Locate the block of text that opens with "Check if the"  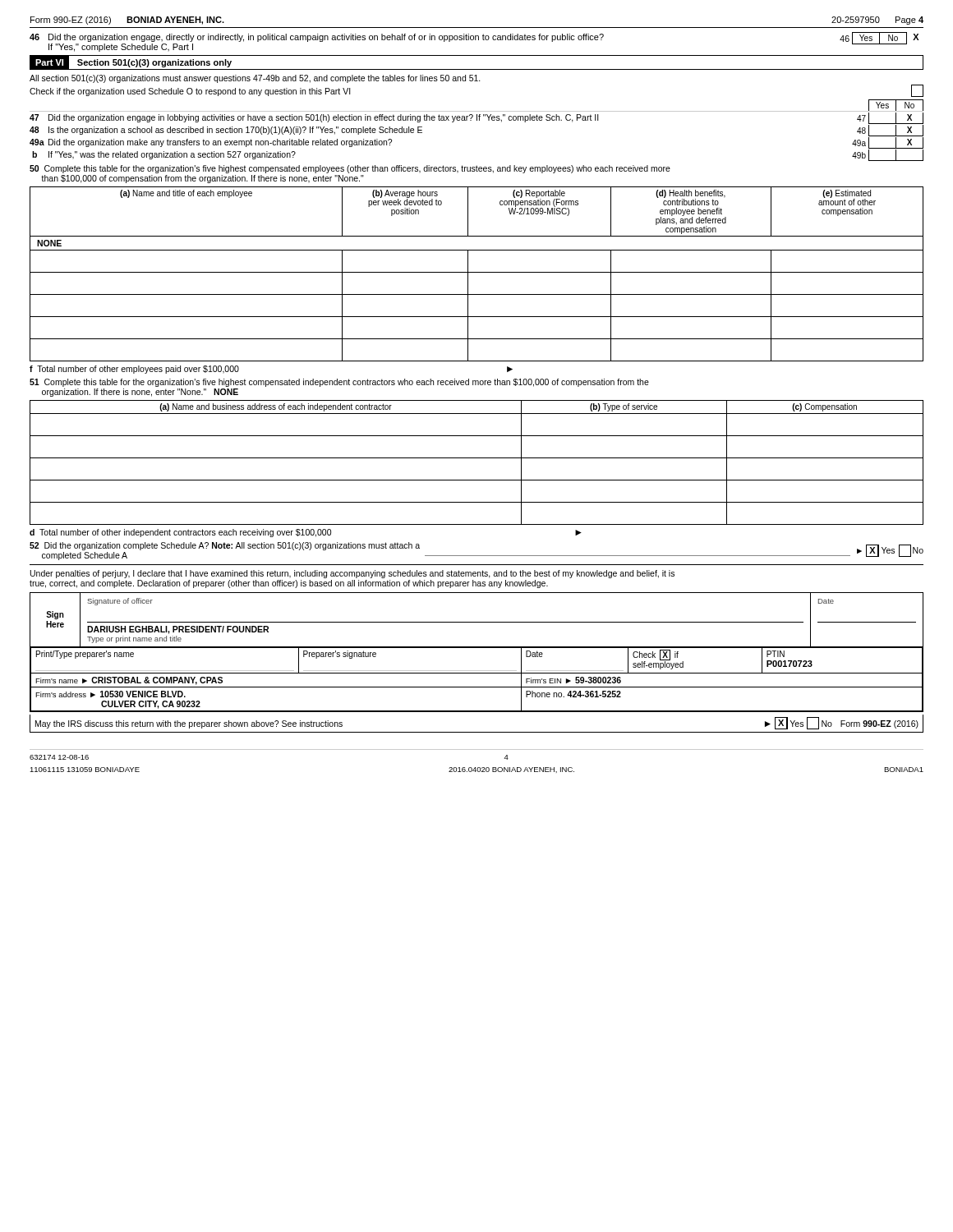(476, 91)
